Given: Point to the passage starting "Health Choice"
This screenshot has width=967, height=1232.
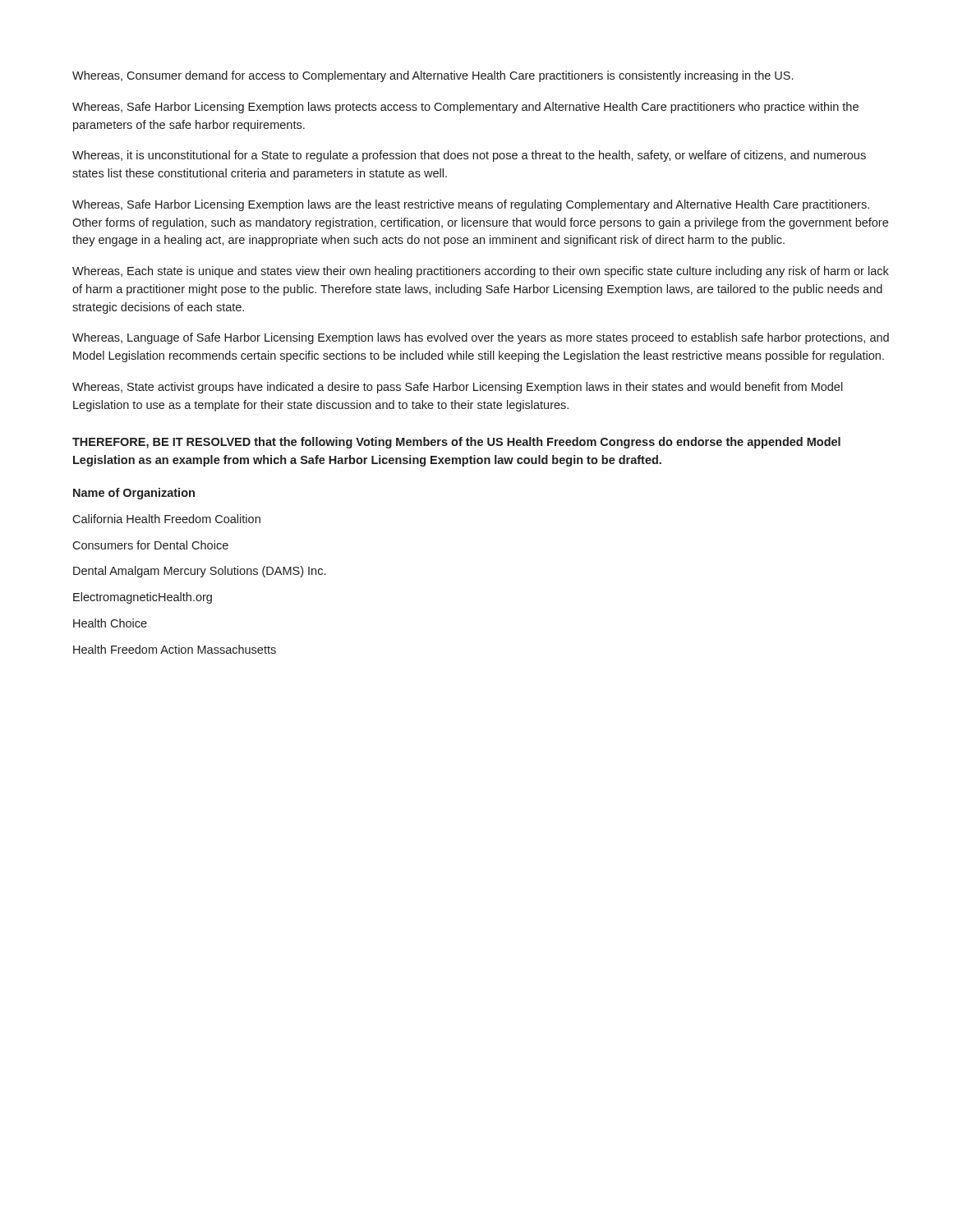Looking at the screenshot, I should point(110,623).
